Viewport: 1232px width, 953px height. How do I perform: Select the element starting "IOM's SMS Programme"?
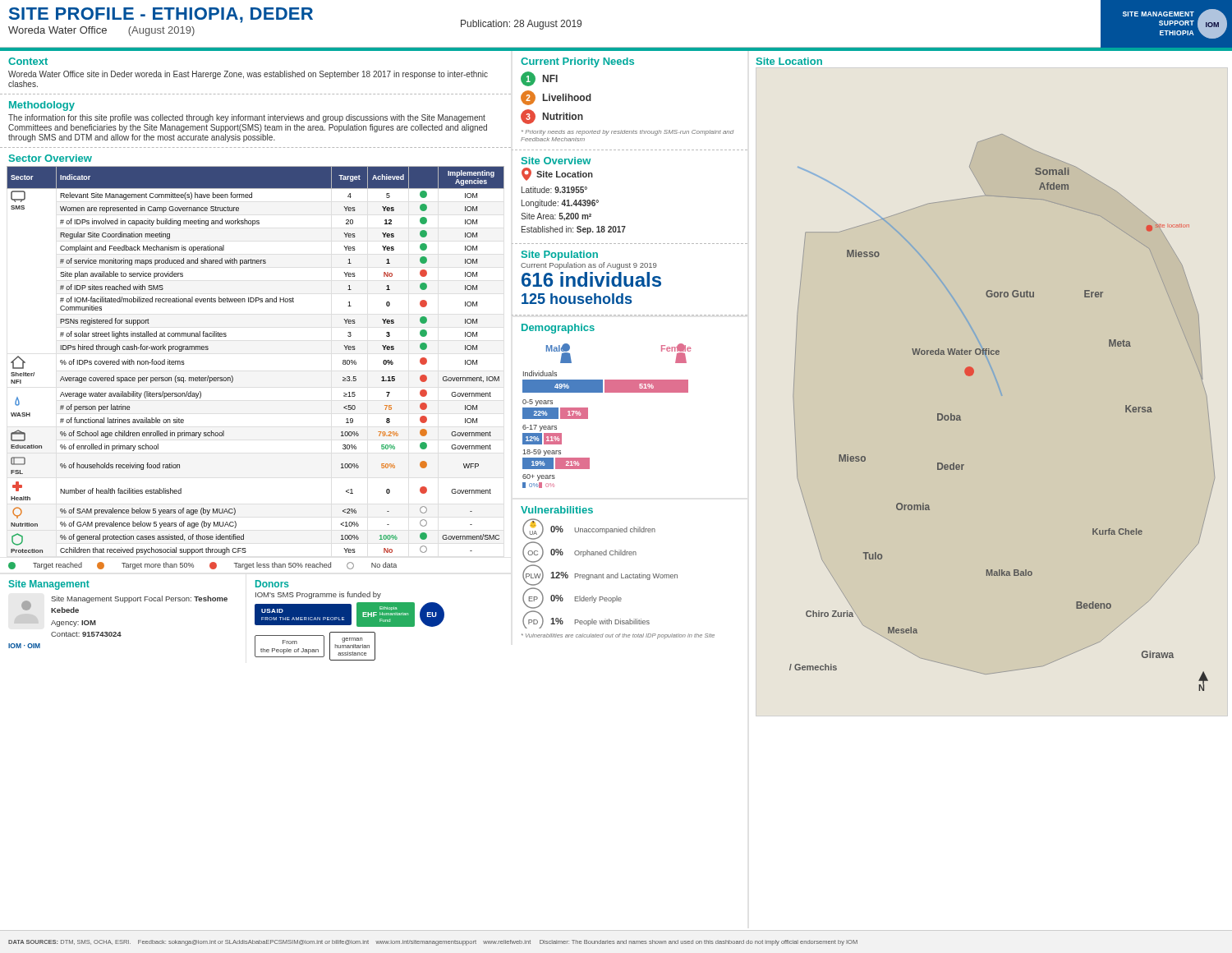pyautogui.click(x=318, y=594)
